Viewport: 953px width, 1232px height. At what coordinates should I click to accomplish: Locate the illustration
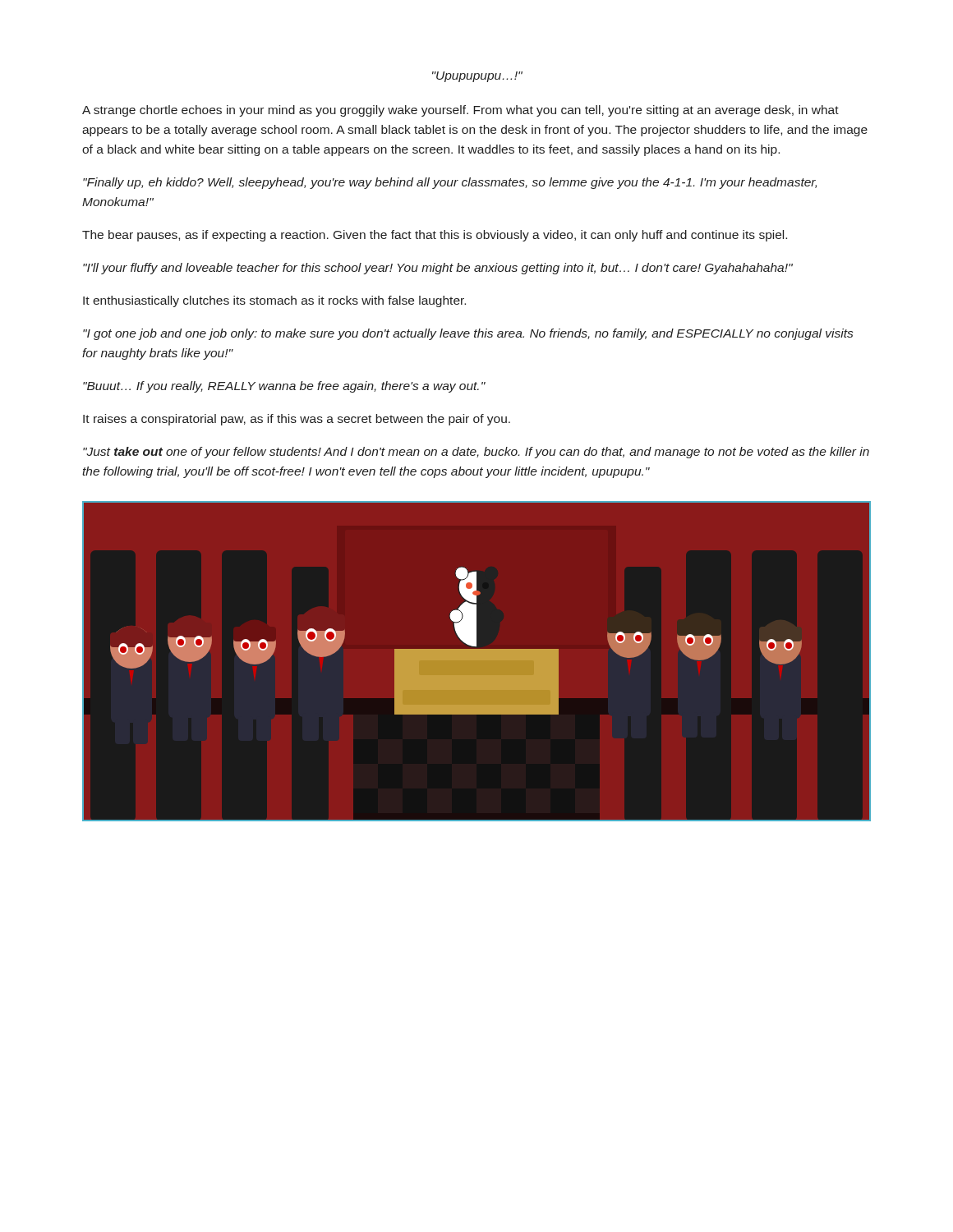pyautogui.click(x=476, y=661)
